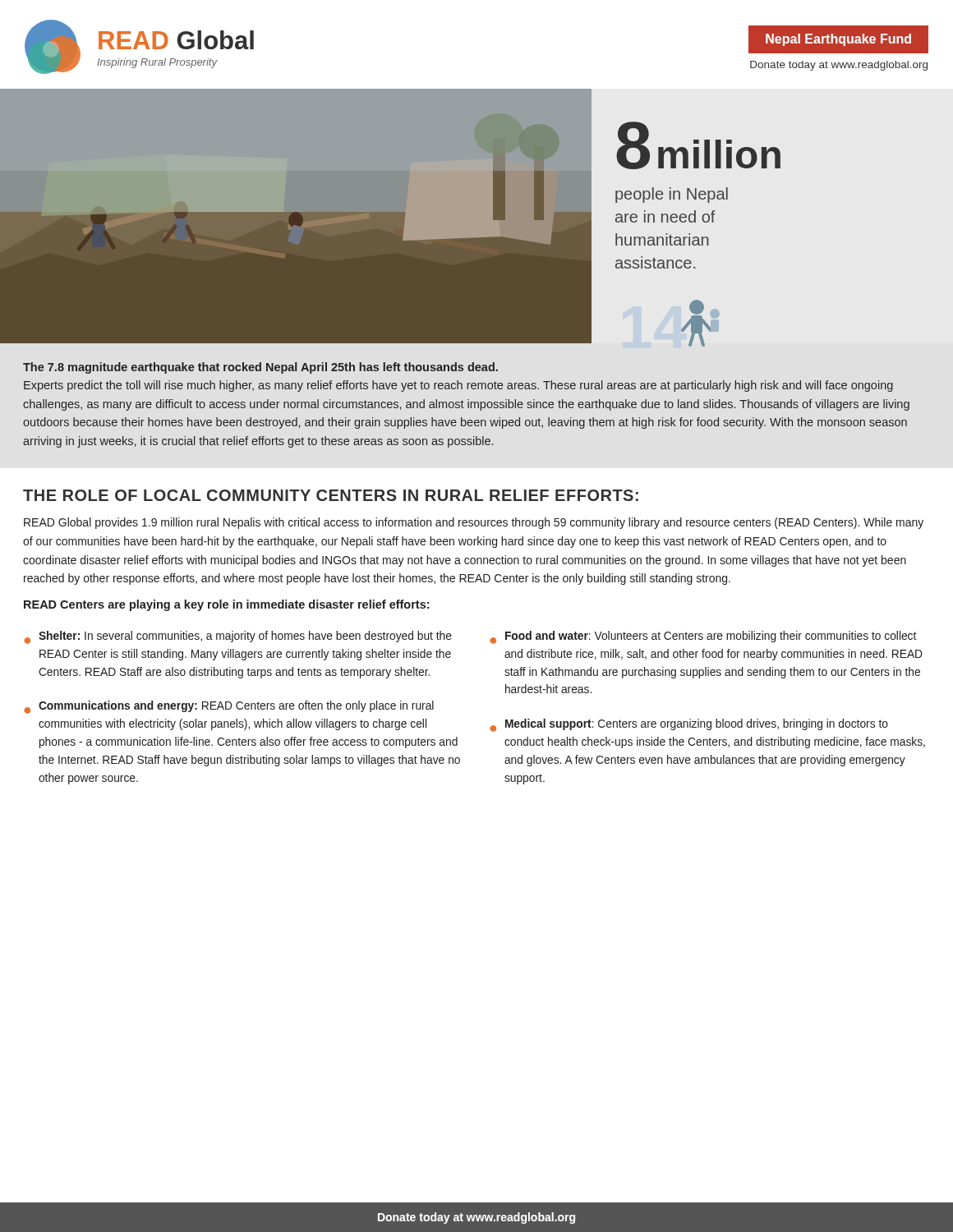Locate the text containing "Donate today at www.readglobal.org"
The height and width of the screenshot is (1232, 953).
click(839, 64)
